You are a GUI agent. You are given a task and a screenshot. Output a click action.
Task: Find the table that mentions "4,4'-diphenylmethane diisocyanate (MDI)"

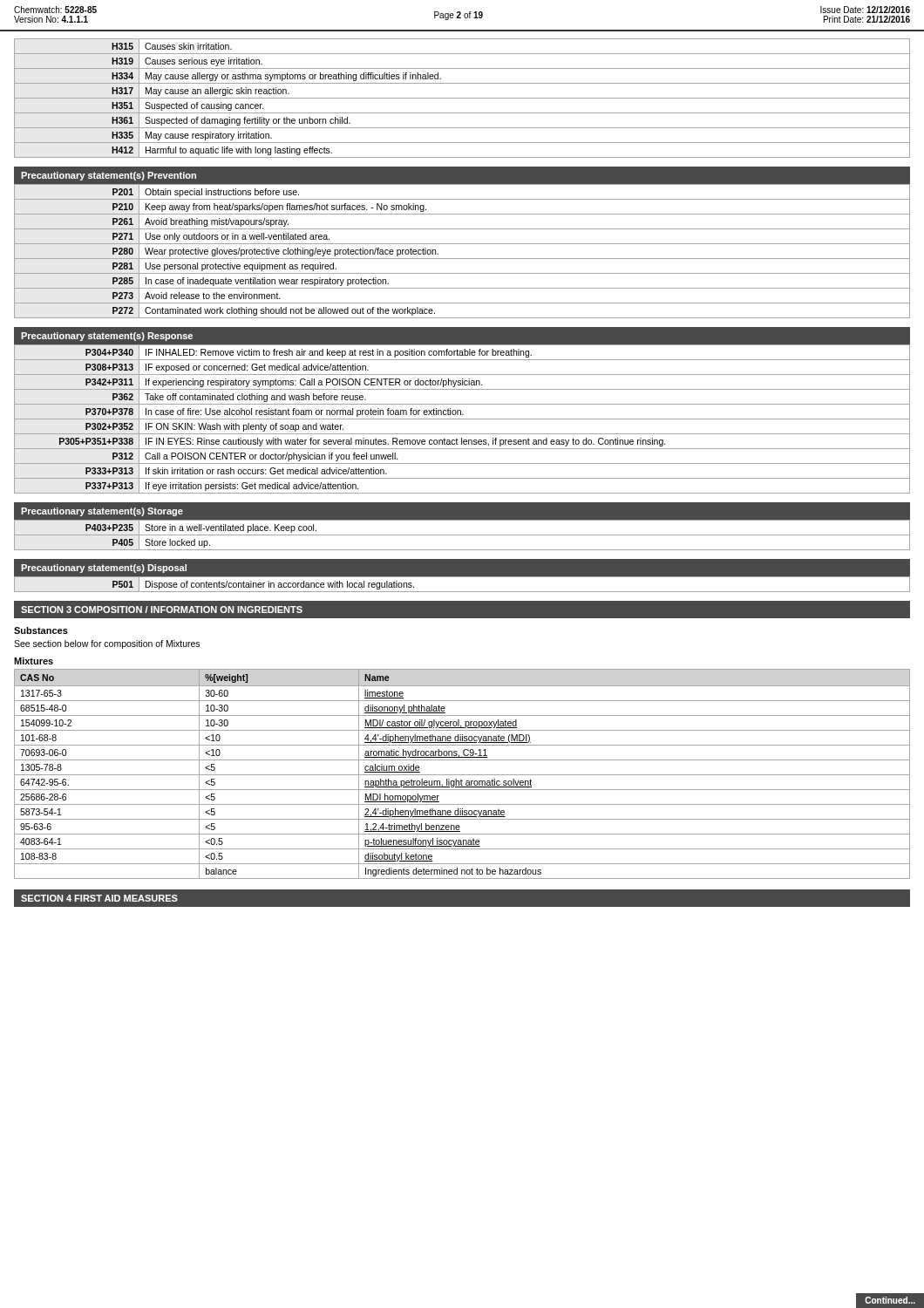[462, 774]
